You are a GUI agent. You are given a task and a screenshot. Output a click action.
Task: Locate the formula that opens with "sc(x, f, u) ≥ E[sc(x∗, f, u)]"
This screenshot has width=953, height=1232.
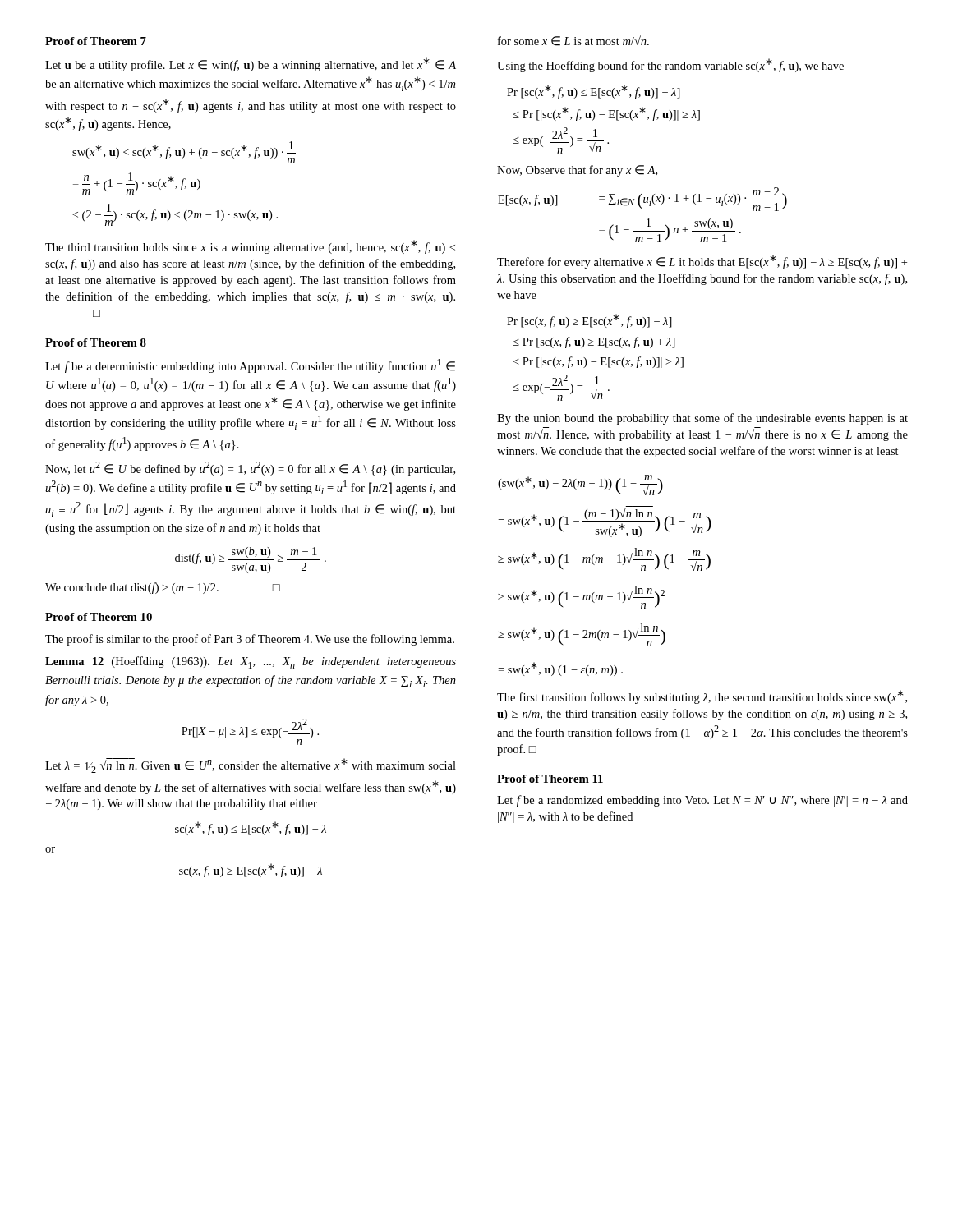click(251, 869)
